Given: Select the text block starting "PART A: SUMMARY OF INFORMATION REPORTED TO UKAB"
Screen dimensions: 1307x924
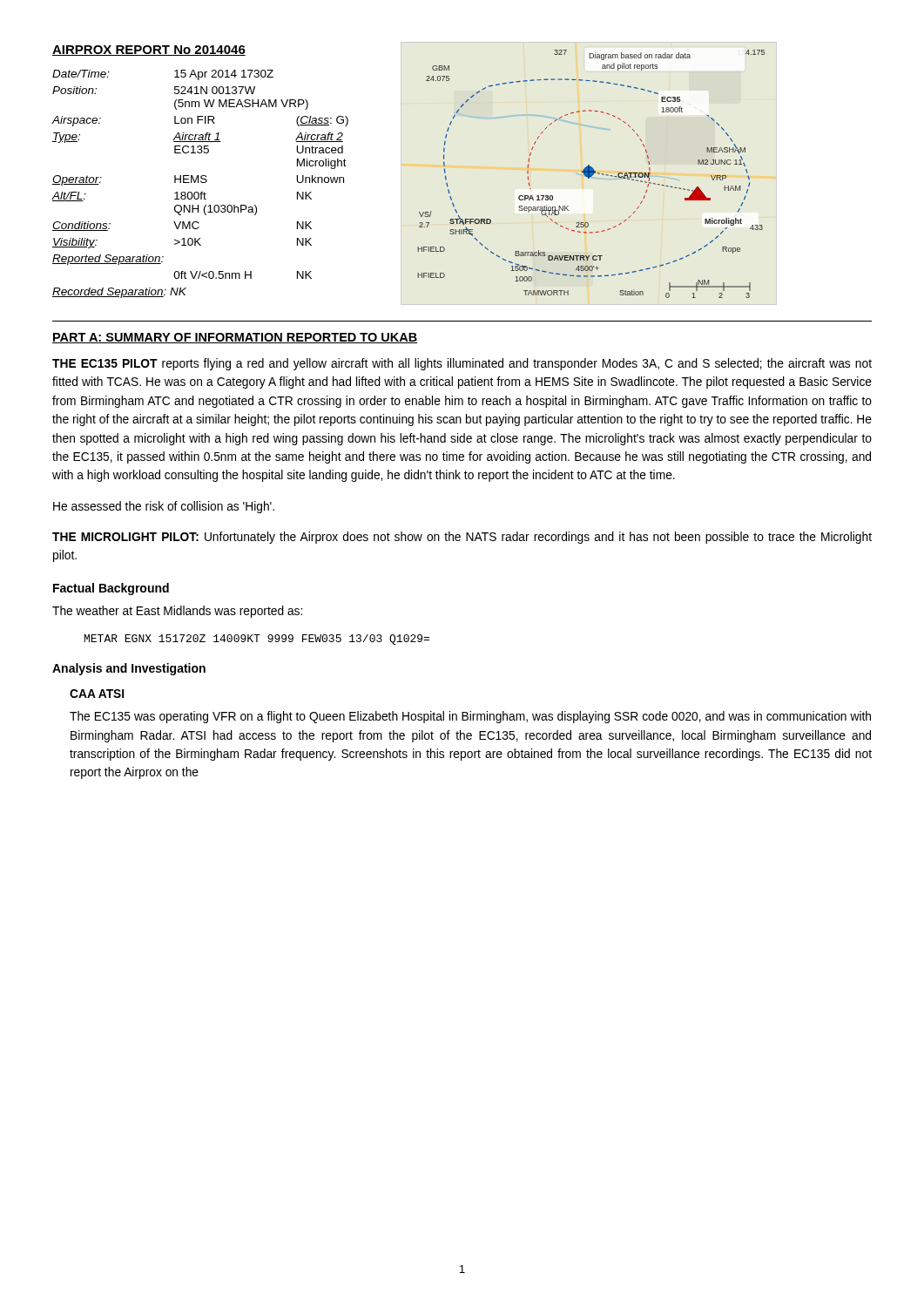Looking at the screenshot, I should (235, 337).
